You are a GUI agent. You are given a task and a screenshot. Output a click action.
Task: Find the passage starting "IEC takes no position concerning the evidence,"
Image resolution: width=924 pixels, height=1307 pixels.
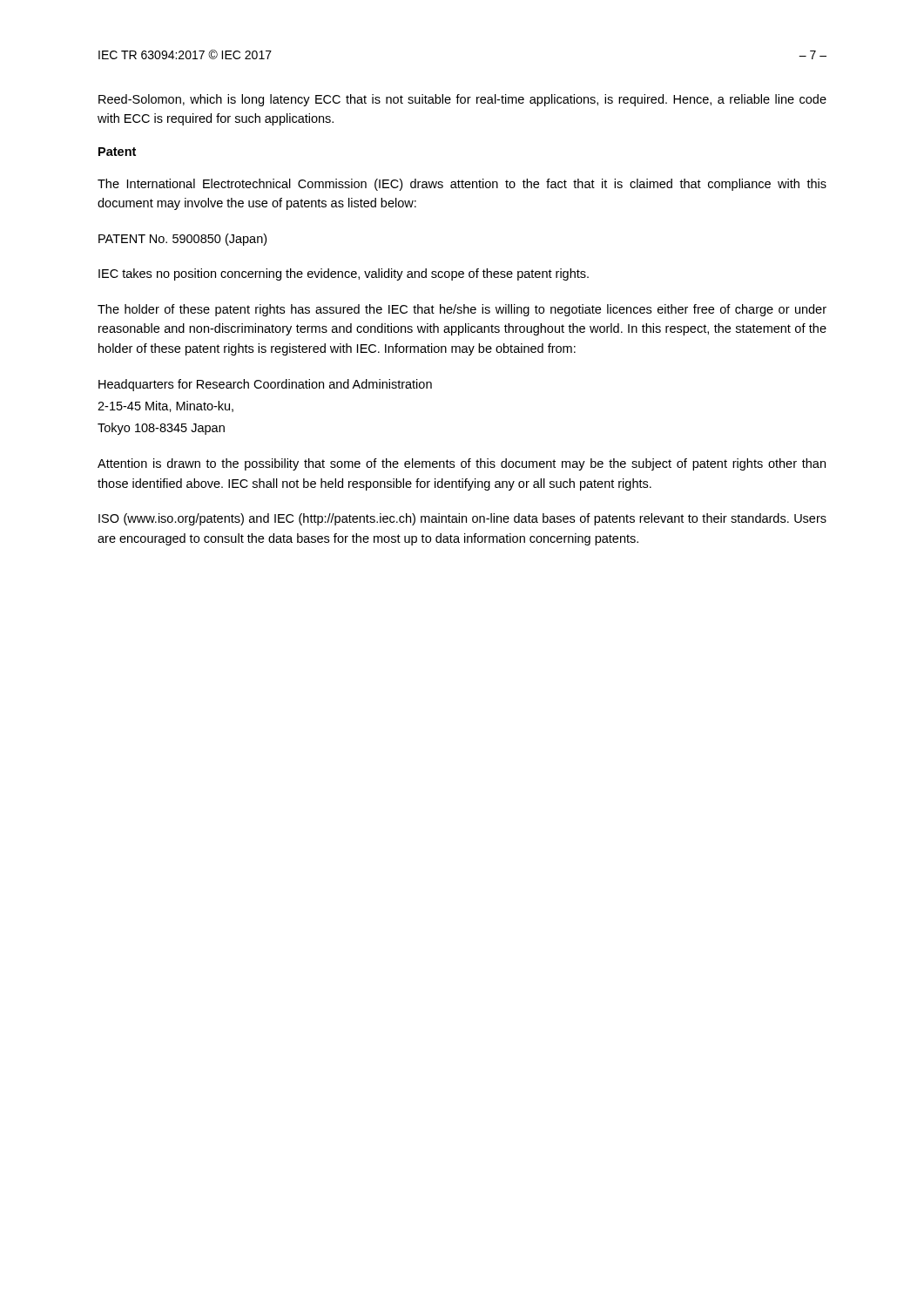pyautogui.click(x=344, y=274)
